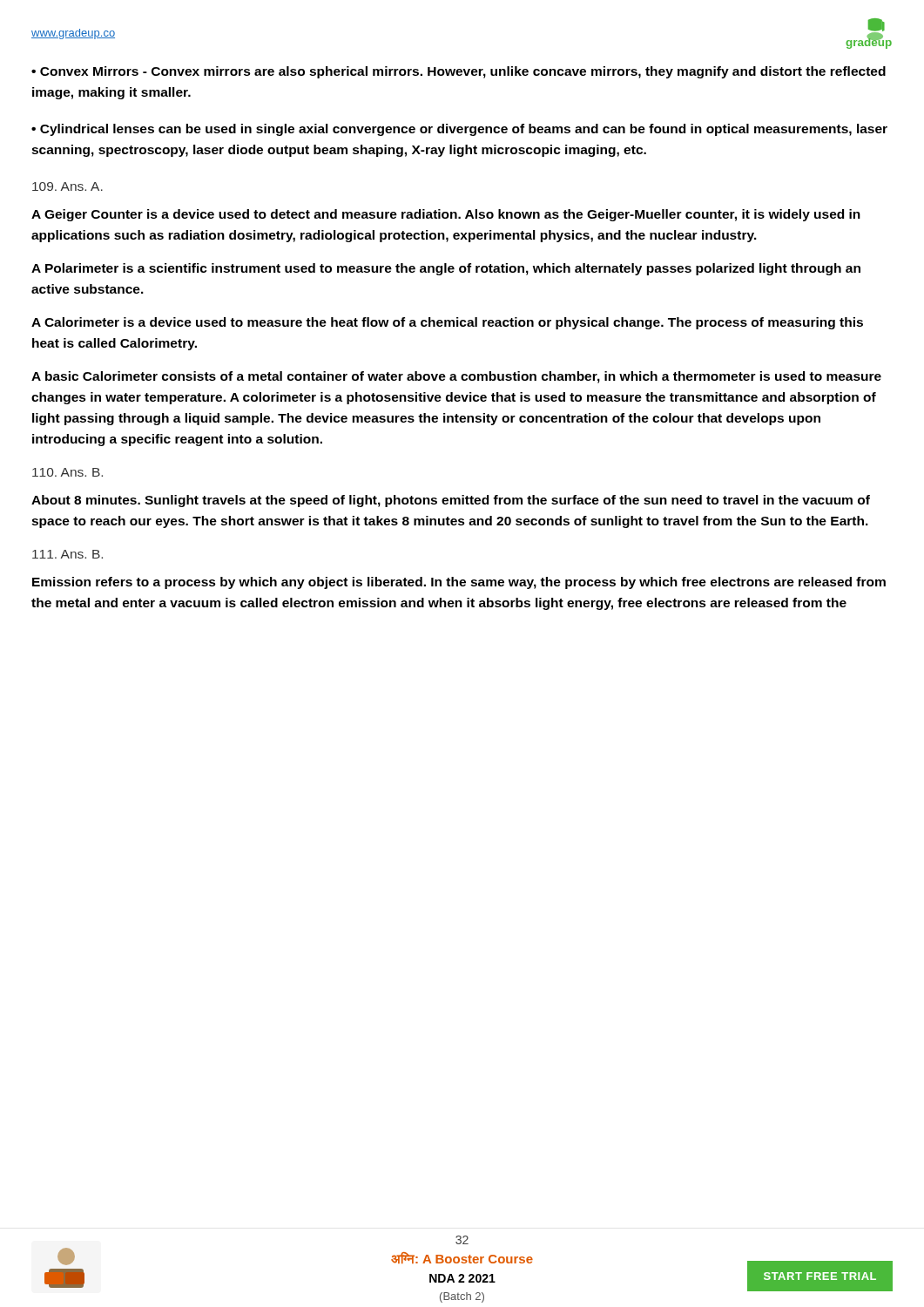Point to the passage starting "About 8 minutes. Sunlight travels at the"
924x1307 pixels.
[451, 510]
